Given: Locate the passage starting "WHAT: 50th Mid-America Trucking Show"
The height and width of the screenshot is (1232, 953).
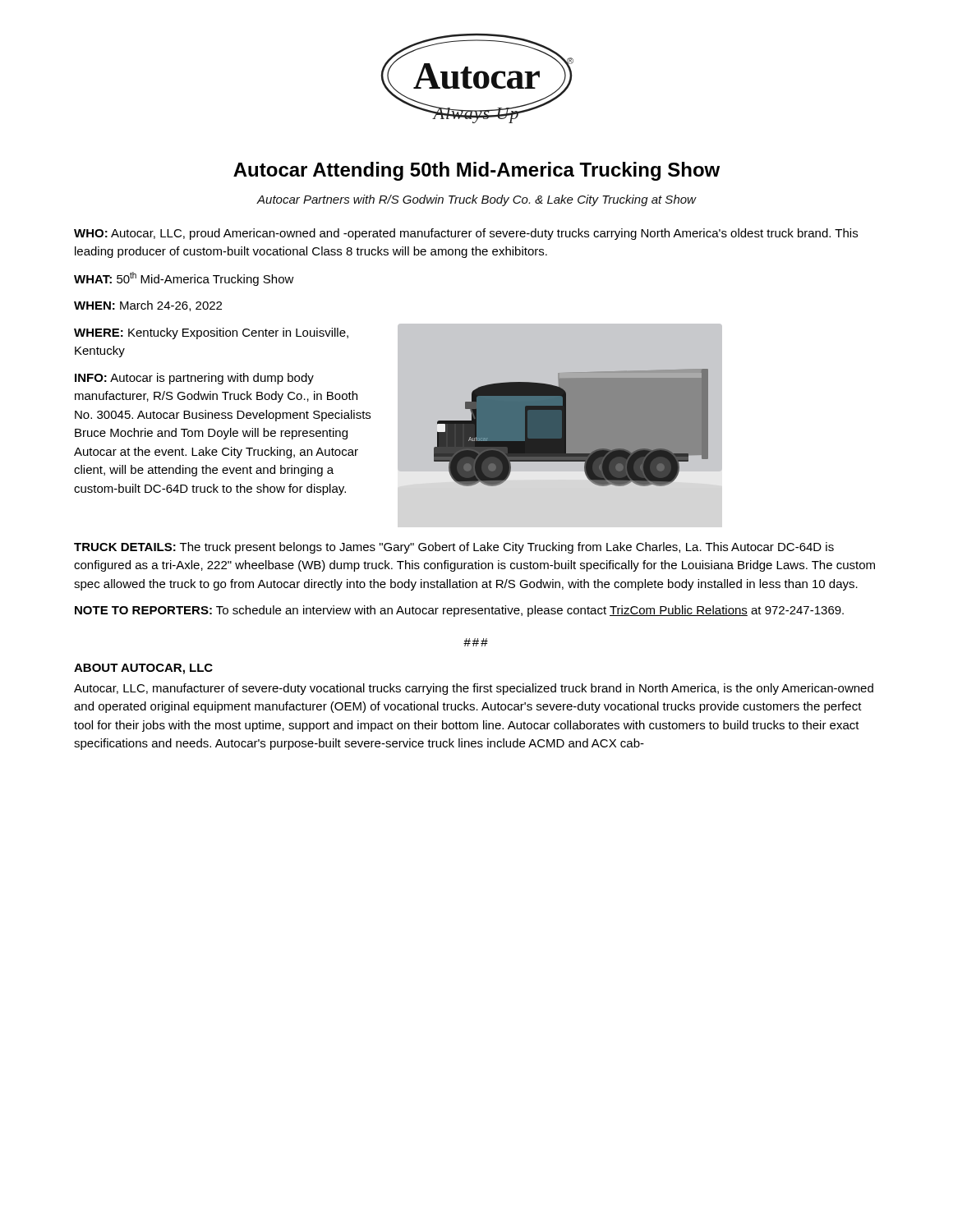Looking at the screenshot, I should pos(184,278).
